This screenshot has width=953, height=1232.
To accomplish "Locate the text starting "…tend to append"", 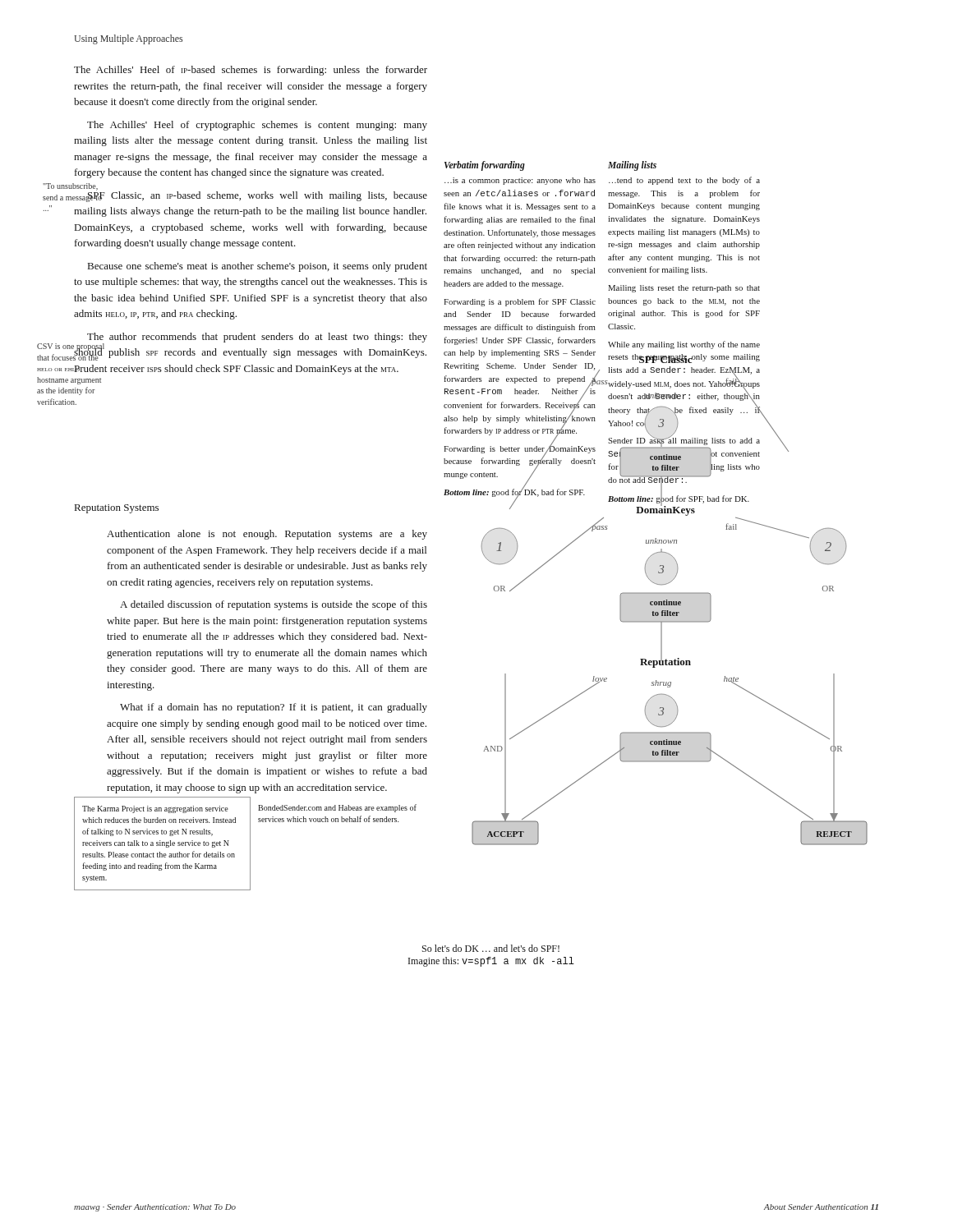I will click(x=684, y=340).
